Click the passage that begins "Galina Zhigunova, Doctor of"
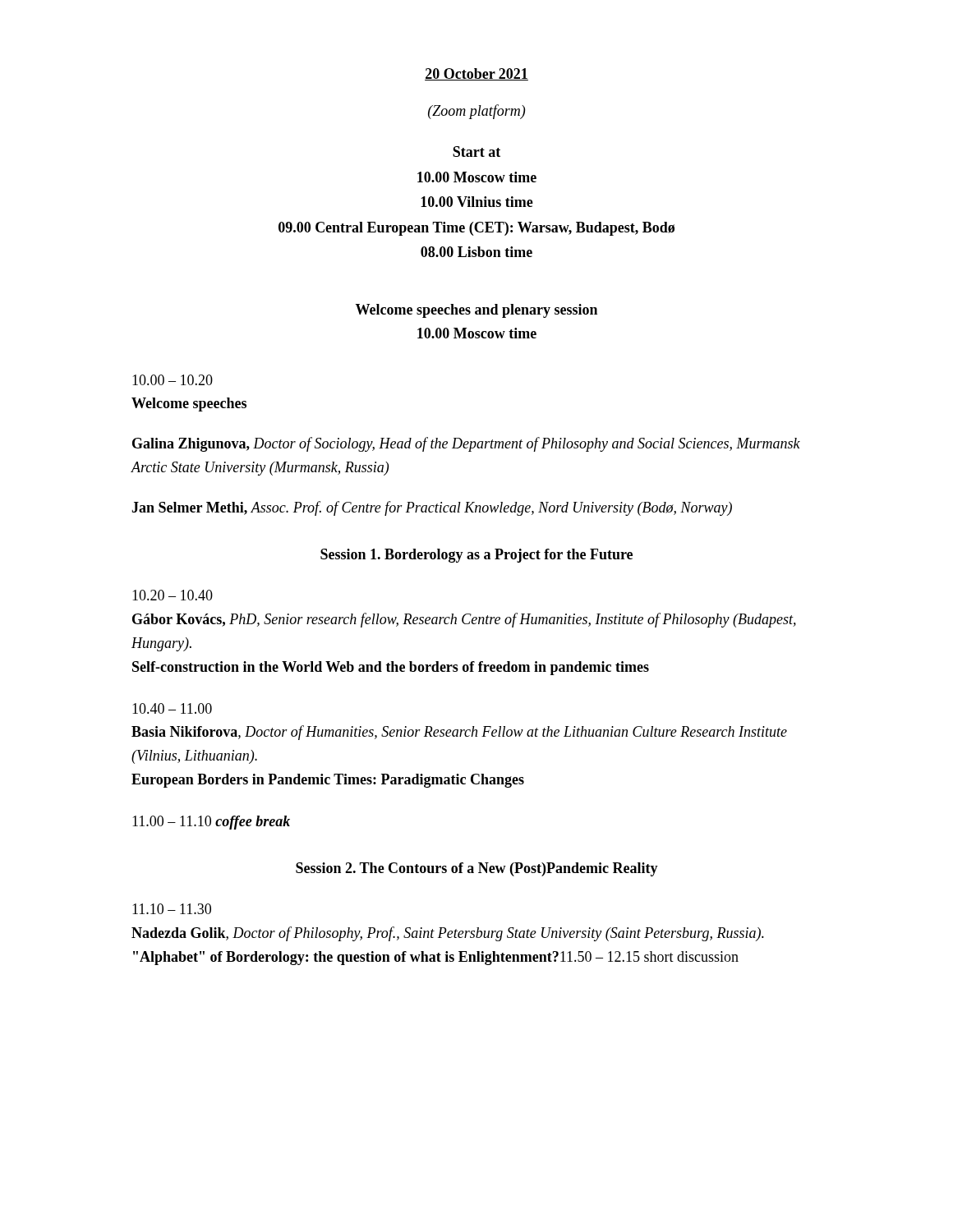Viewport: 953px width, 1232px height. point(466,455)
